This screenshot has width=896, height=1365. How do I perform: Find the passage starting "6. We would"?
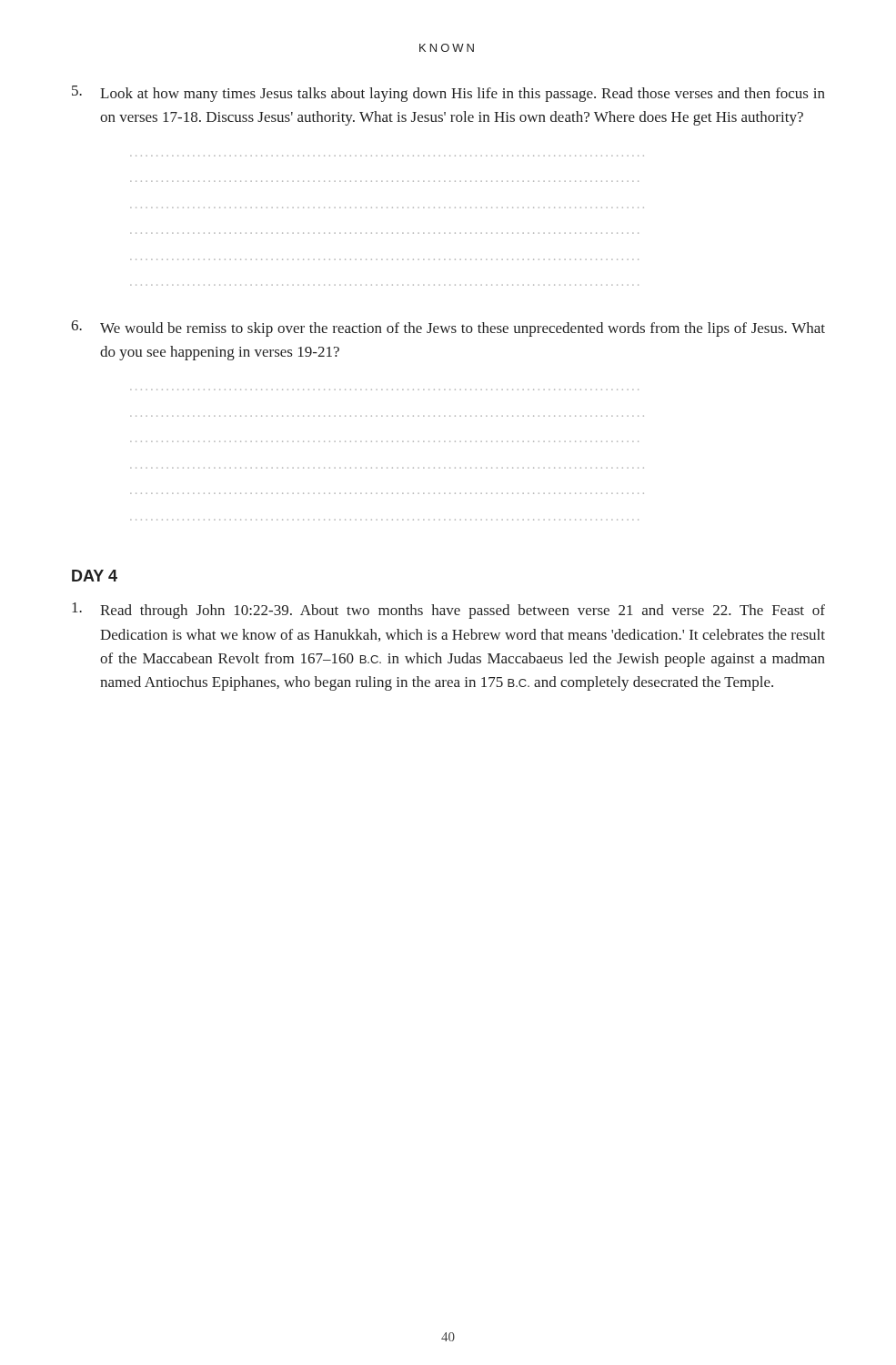448,427
